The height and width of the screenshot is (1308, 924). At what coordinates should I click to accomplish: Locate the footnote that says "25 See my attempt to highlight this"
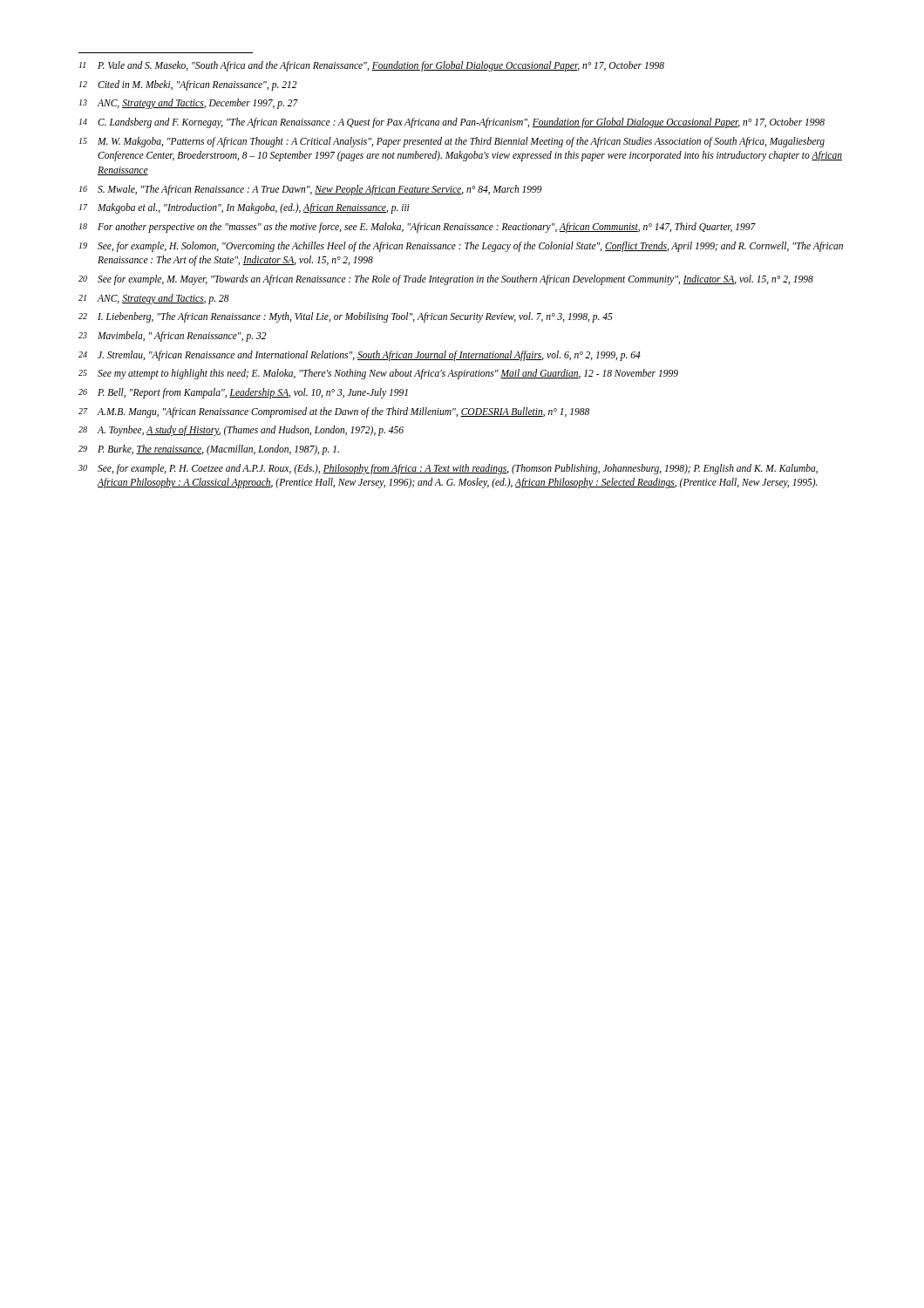click(x=462, y=374)
